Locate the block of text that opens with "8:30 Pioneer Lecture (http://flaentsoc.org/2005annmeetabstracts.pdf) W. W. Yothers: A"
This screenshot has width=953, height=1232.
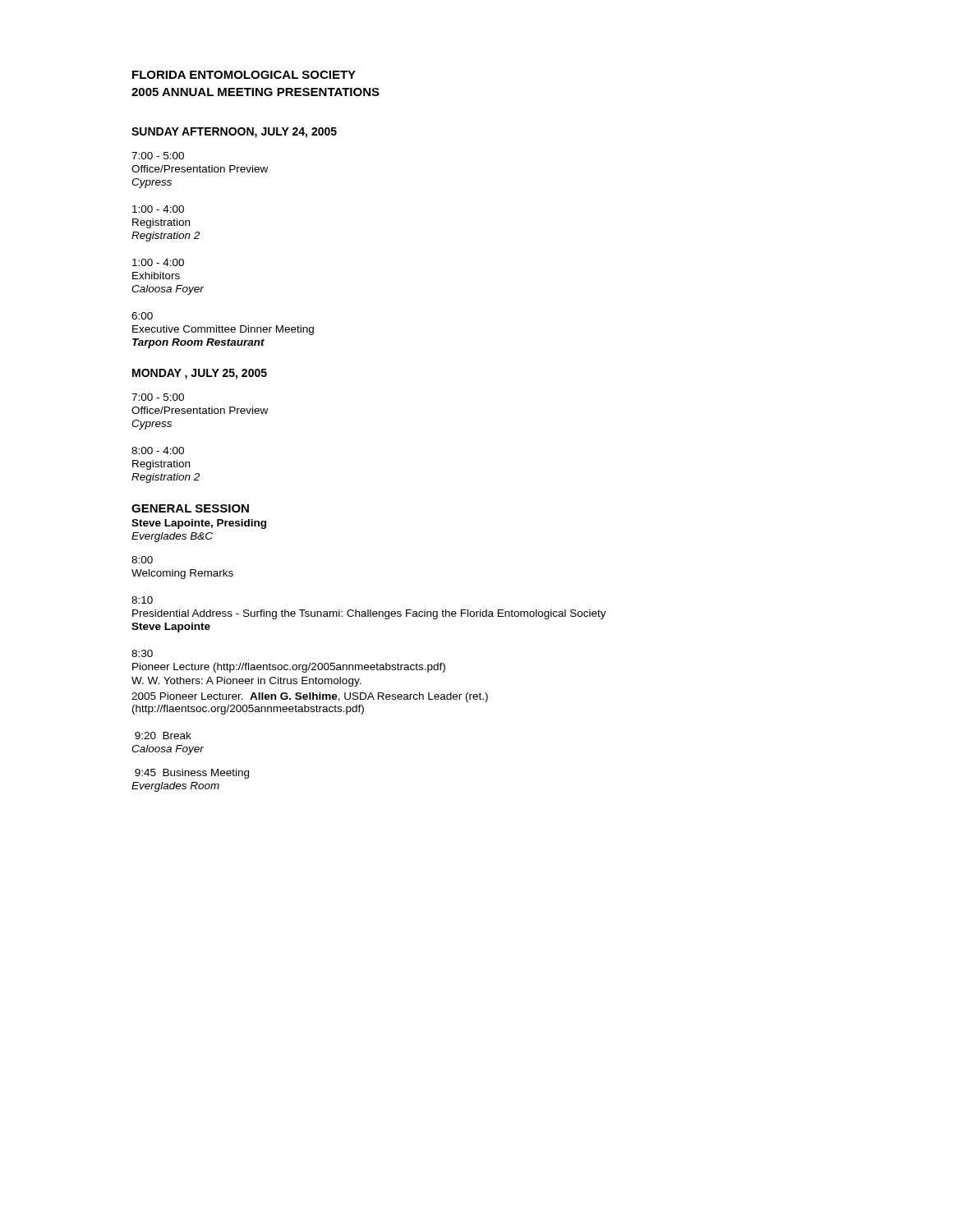click(x=419, y=667)
